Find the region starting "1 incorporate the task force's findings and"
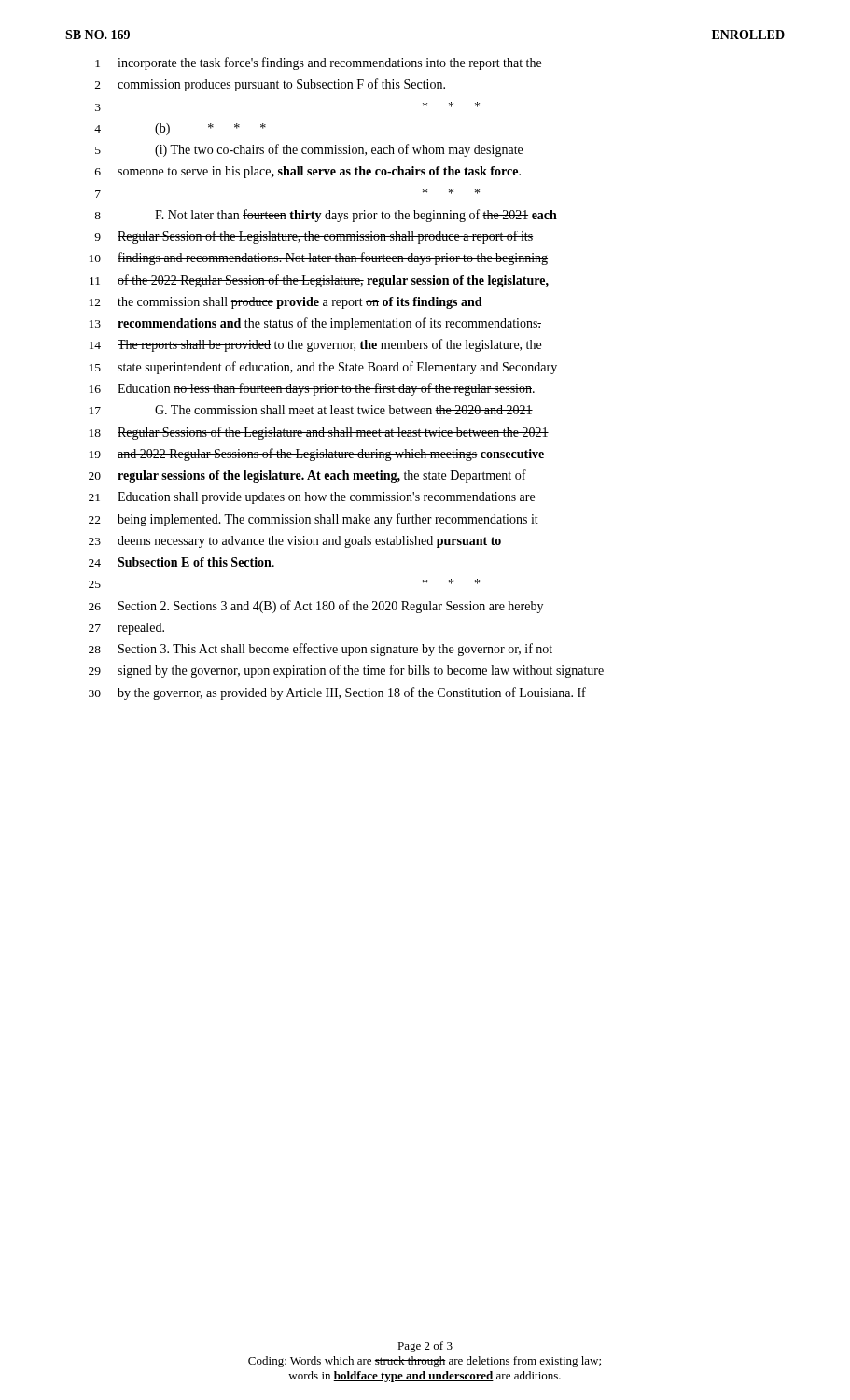Screen dimensions: 1400x850 425,63
